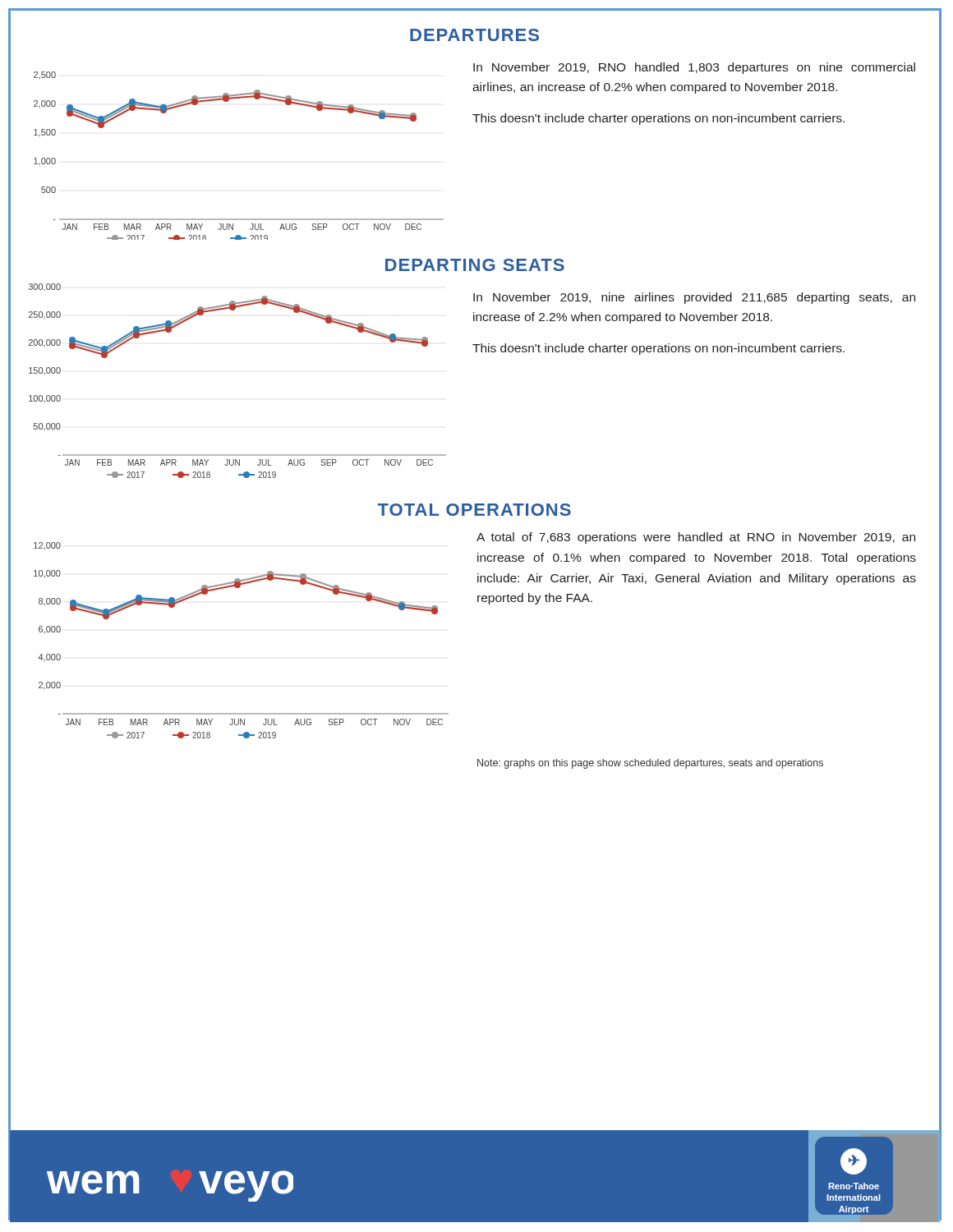The width and height of the screenshot is (953, 1232).
Task: Locate the block of text that opens with "Note: graphs on this page show"
Action: pyautogui.click(x=696, y=763)
